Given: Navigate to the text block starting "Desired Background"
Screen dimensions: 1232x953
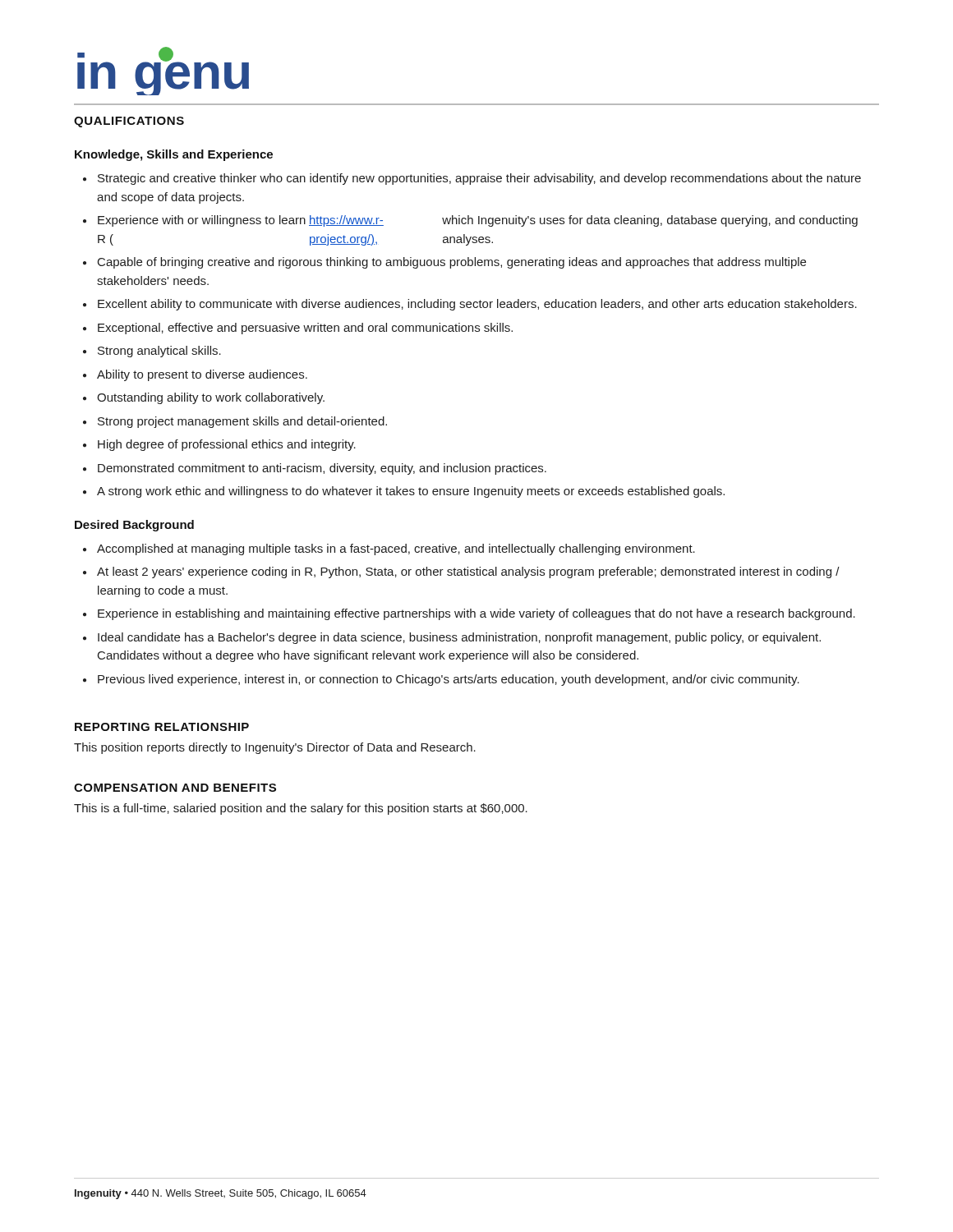Looking at the screenshot, I should (134, 524).
